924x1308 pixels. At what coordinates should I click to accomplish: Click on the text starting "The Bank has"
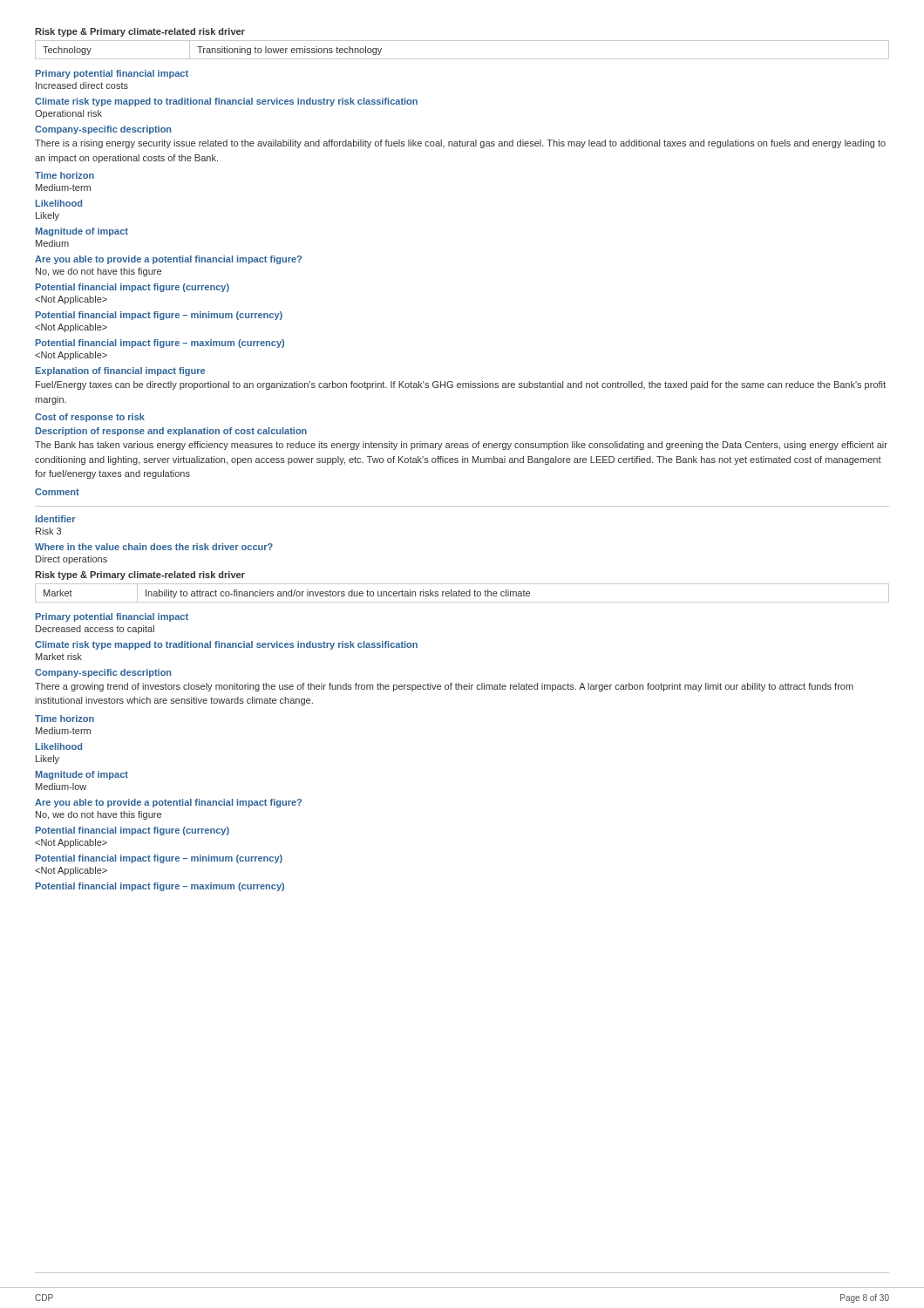(x=461, y=459)
